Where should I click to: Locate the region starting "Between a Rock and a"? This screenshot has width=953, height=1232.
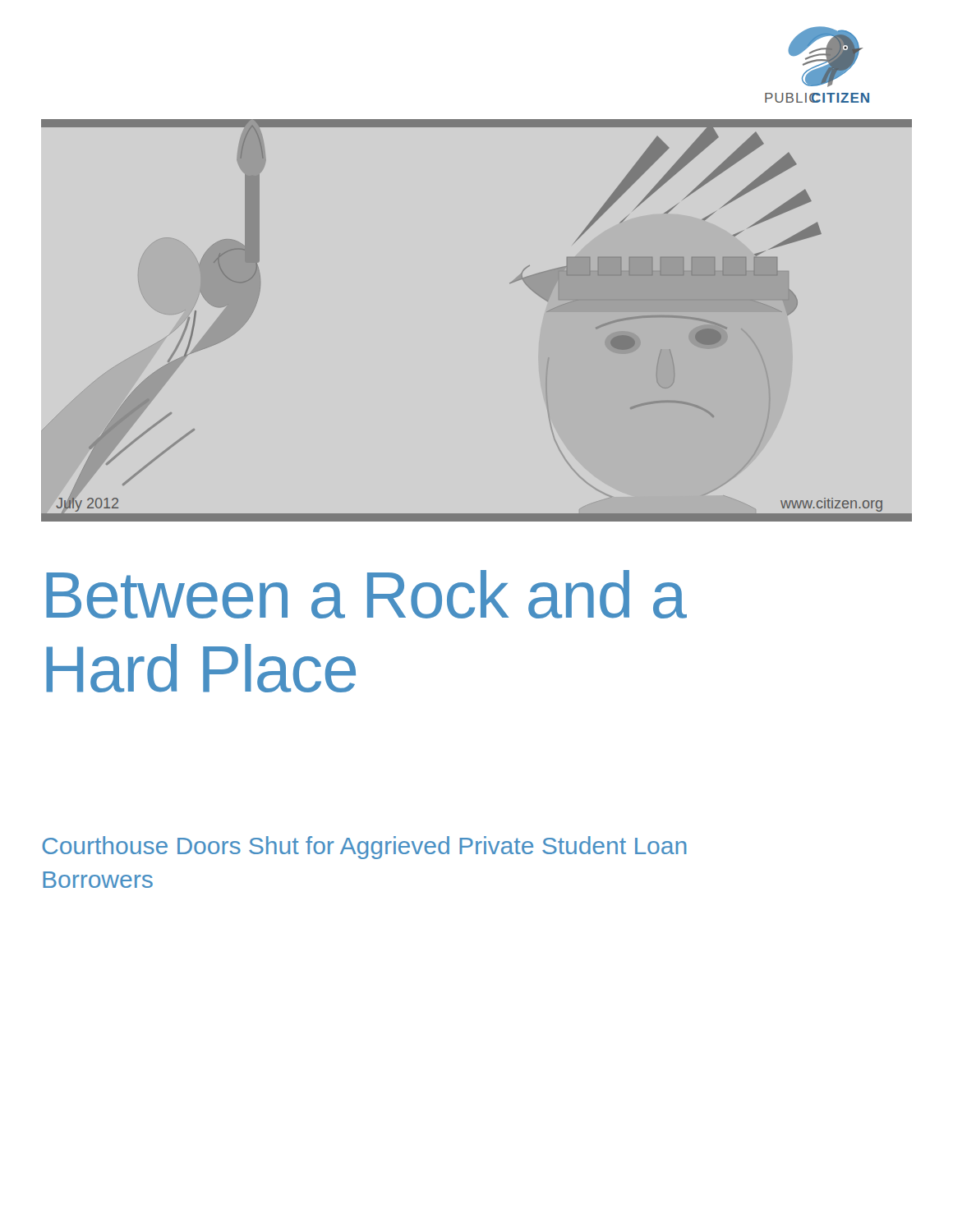coord(435,632)
